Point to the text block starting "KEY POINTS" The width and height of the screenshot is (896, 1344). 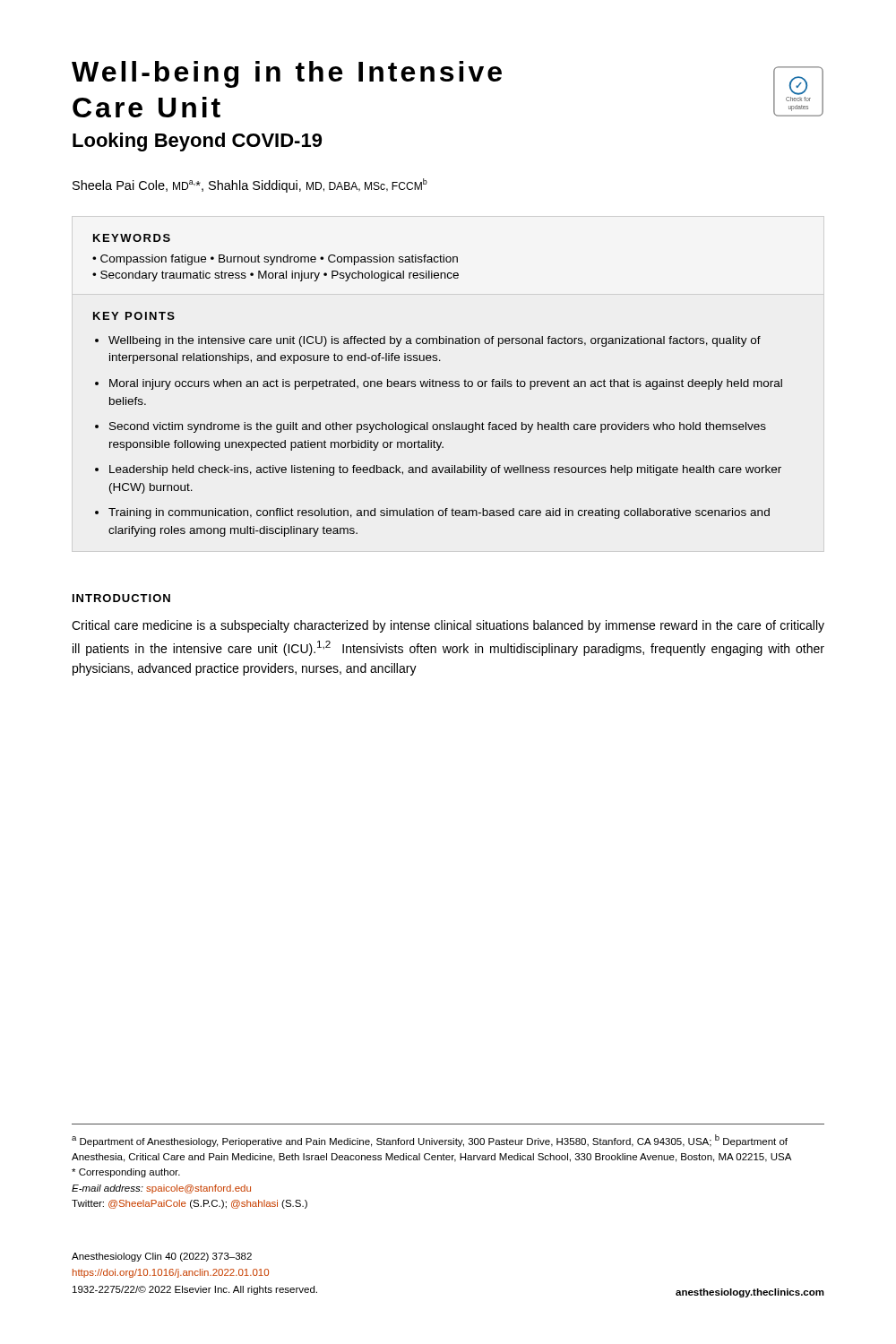134,316
